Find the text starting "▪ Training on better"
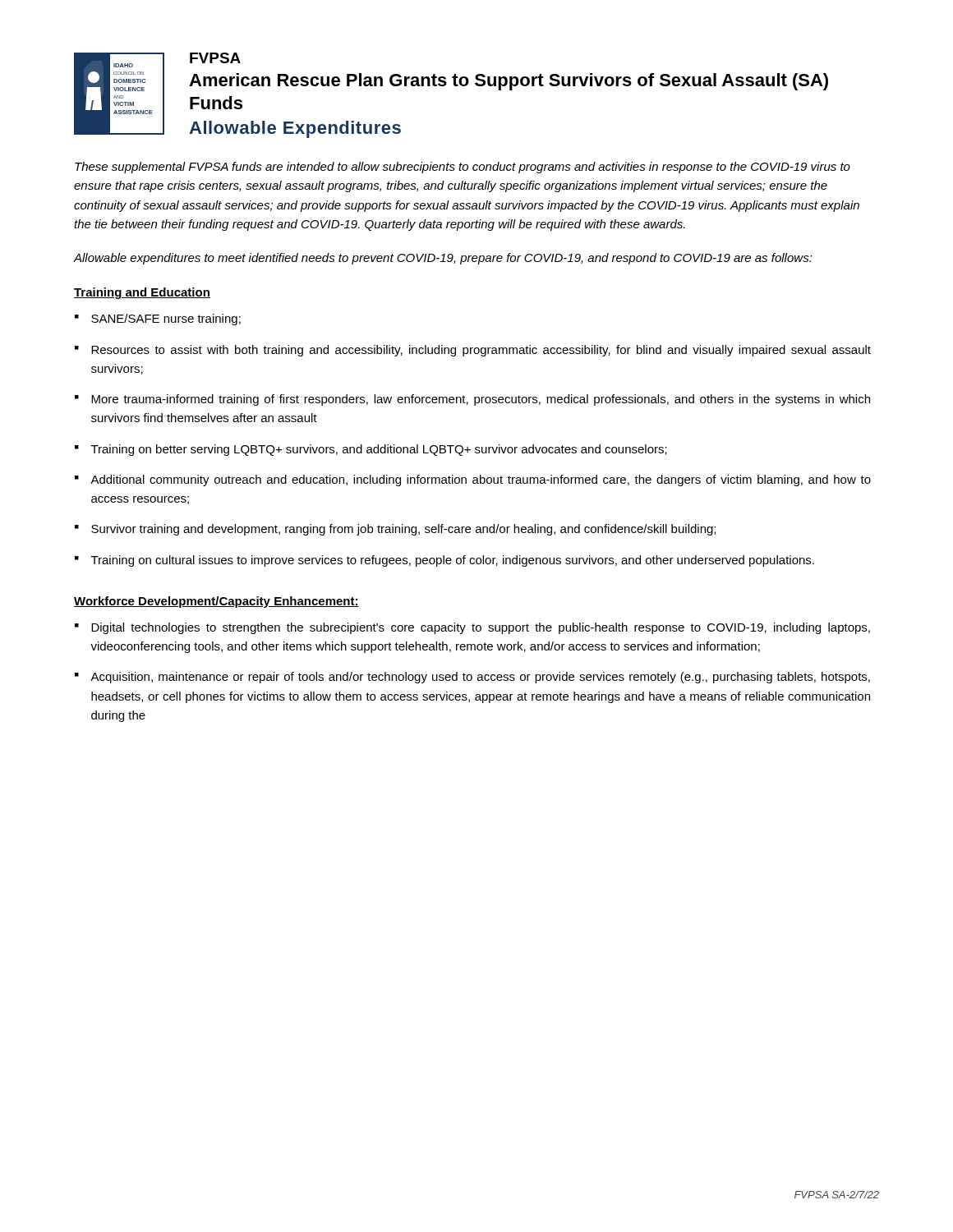This screenshot has width=953, height=1232. tap(472, 449)
